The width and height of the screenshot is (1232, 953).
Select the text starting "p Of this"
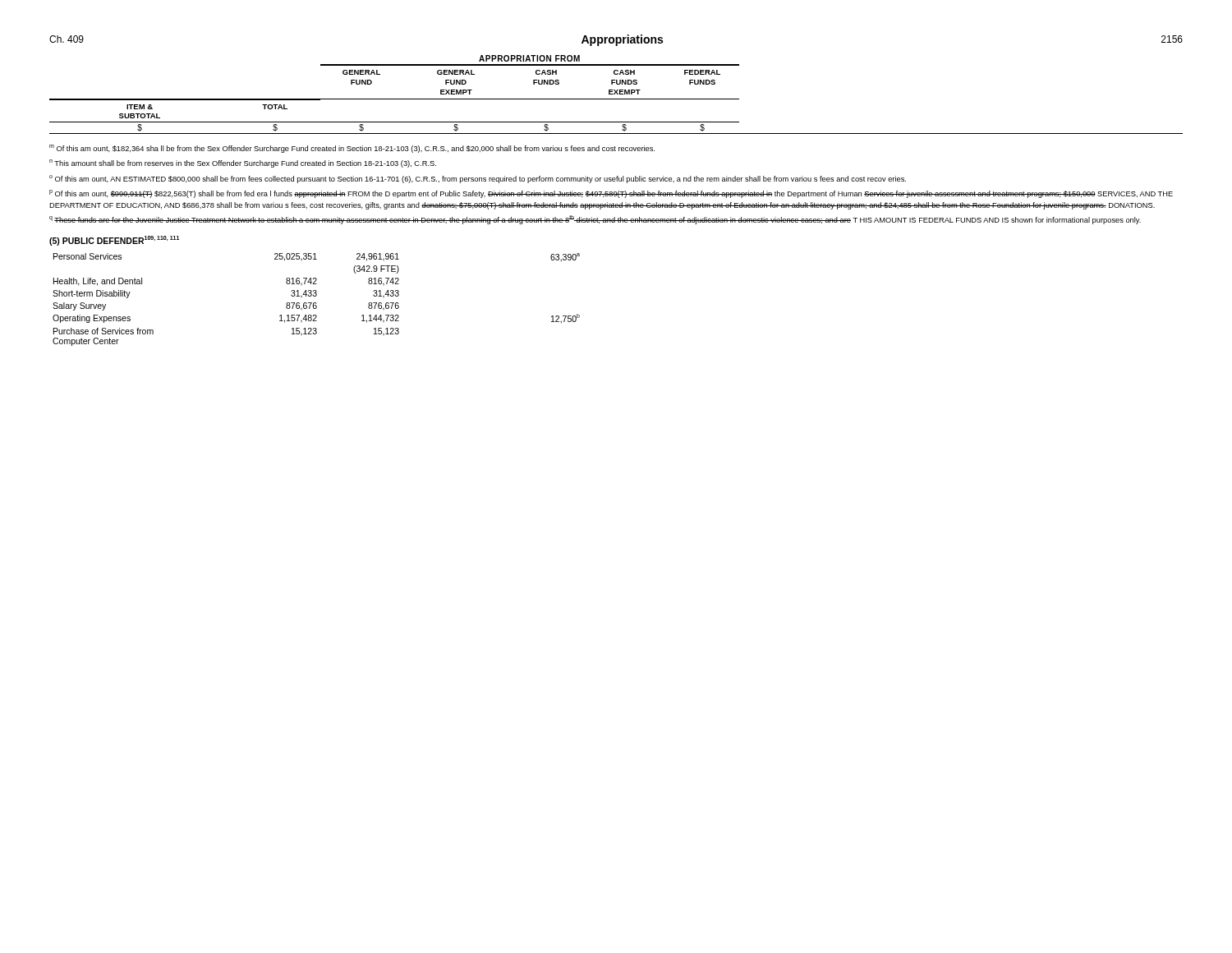tap(611, 199)
